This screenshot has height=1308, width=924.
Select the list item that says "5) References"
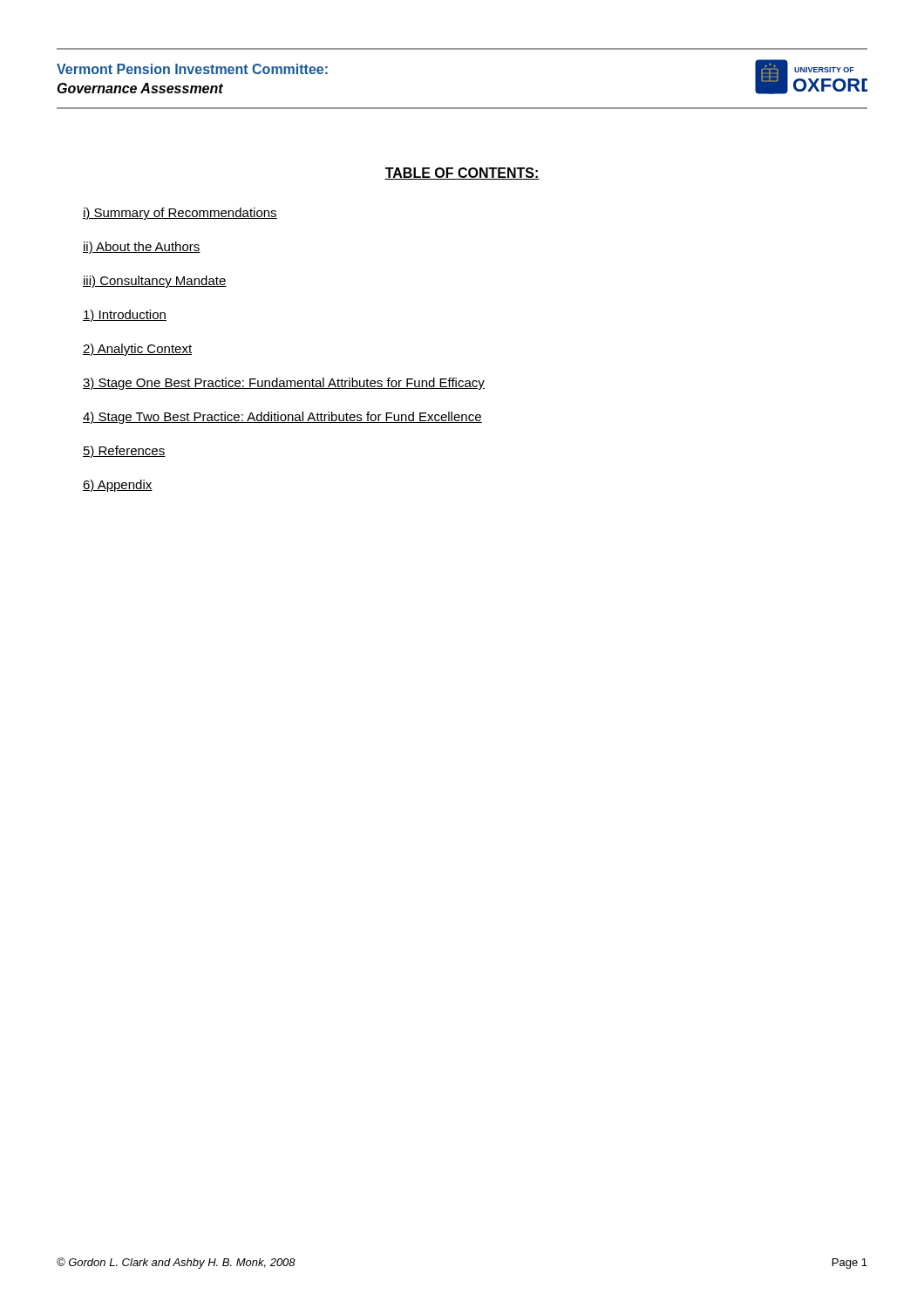(124, 450)
